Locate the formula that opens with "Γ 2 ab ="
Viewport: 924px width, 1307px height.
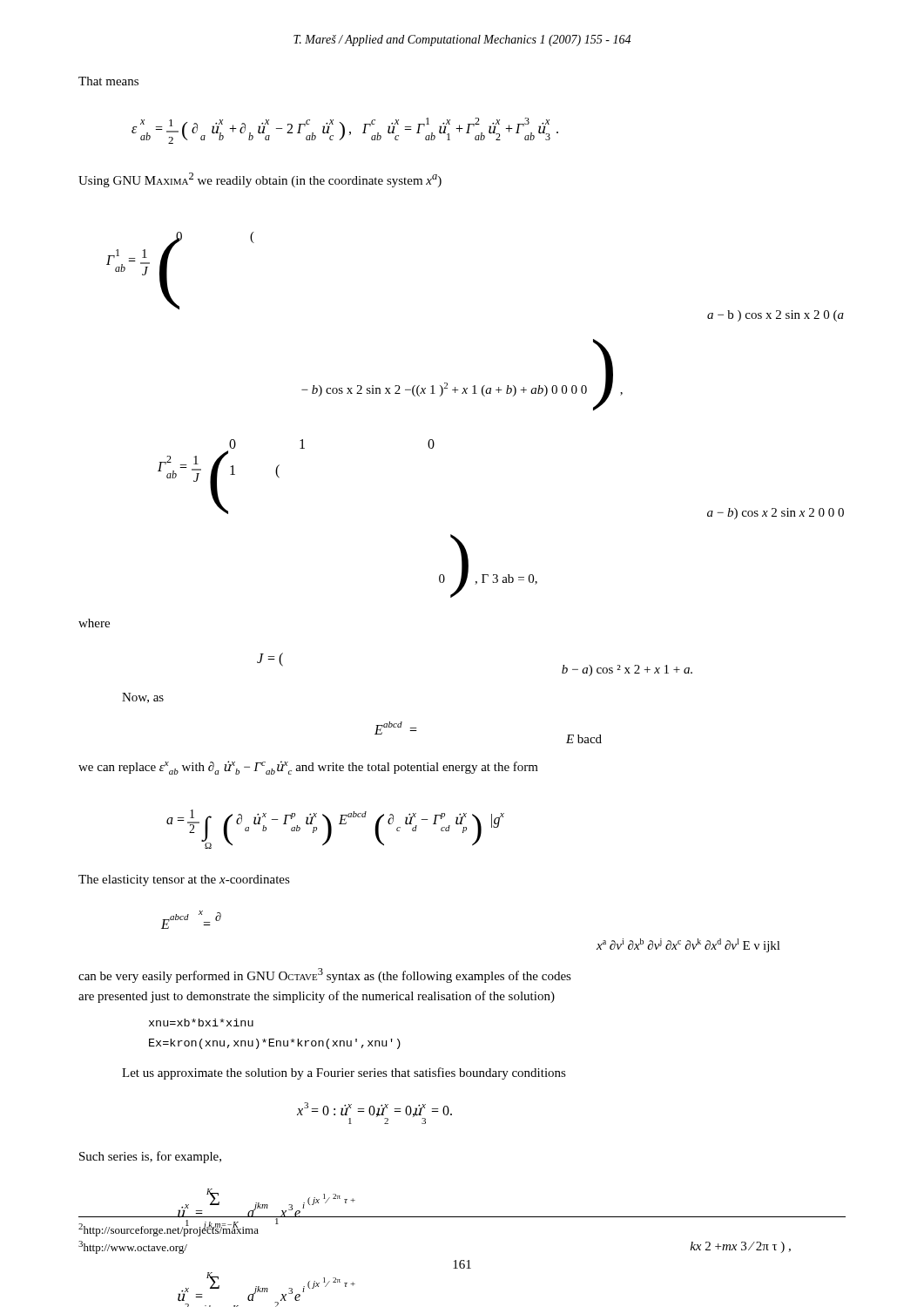click(x=230, y=444)
